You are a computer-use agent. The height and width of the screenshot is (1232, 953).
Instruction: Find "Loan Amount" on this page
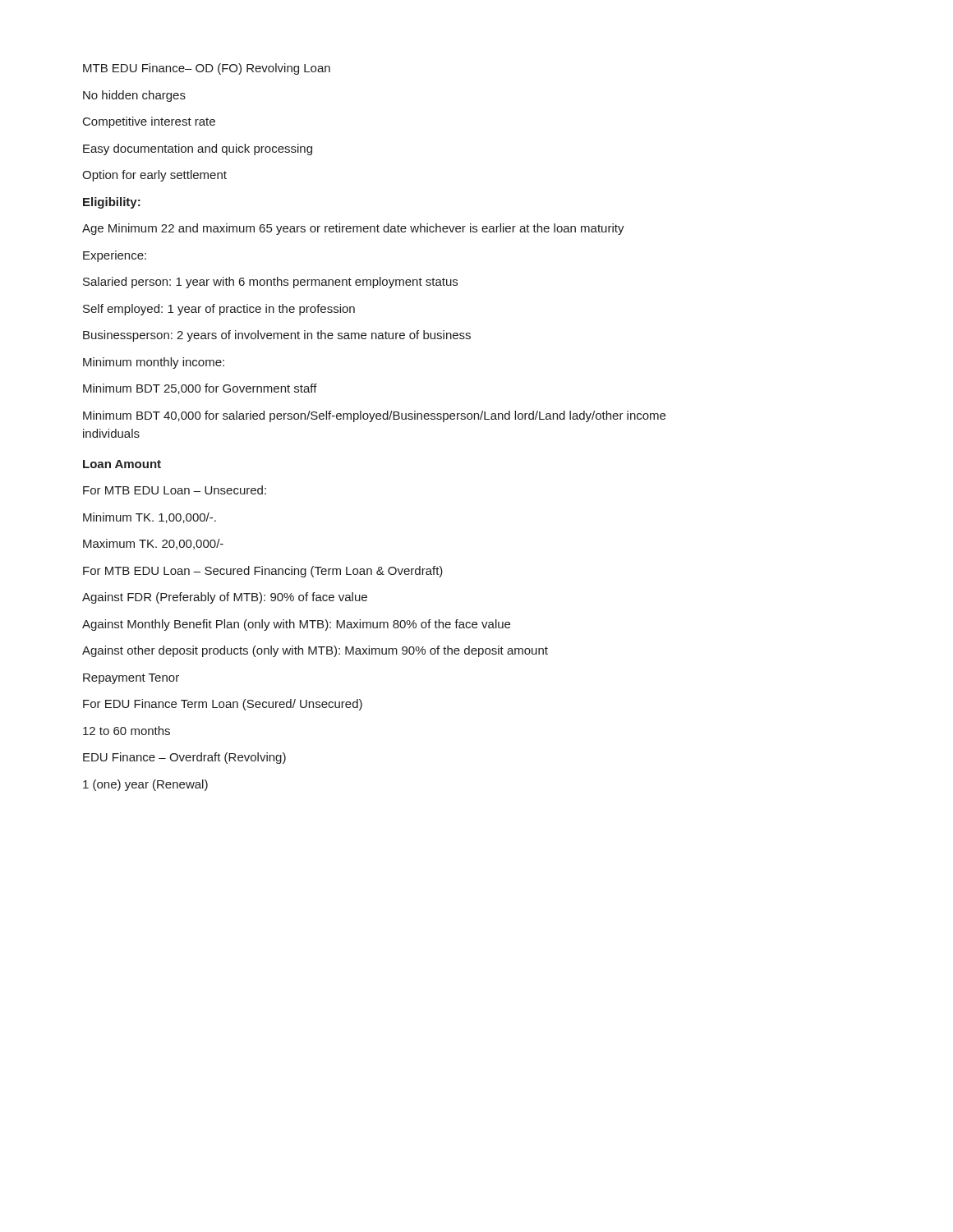tap(122, 463)
